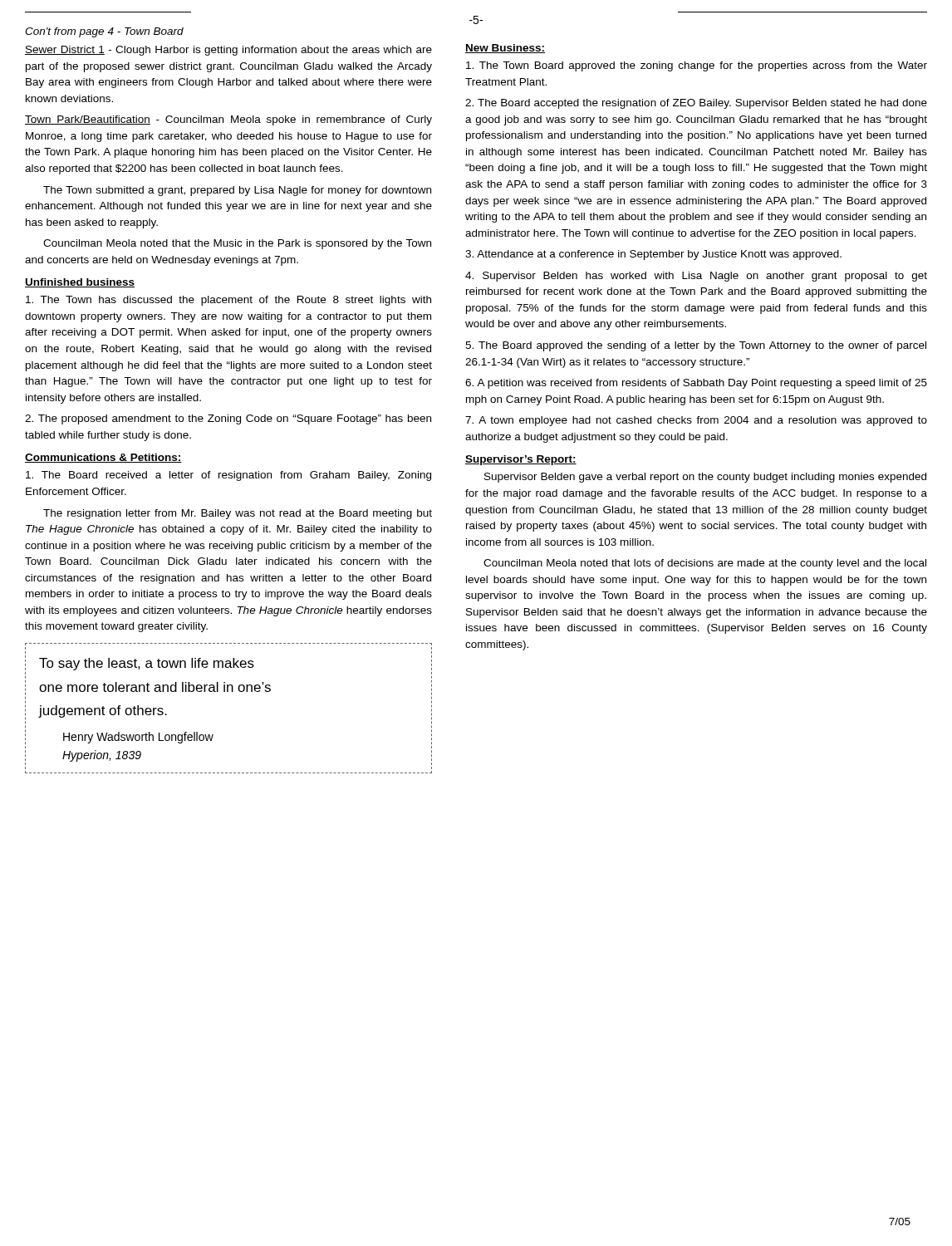Click the passage that begins "Supervisor Belden has worked"
Viewport: 952px width, 1246px height.
(696, 300)
